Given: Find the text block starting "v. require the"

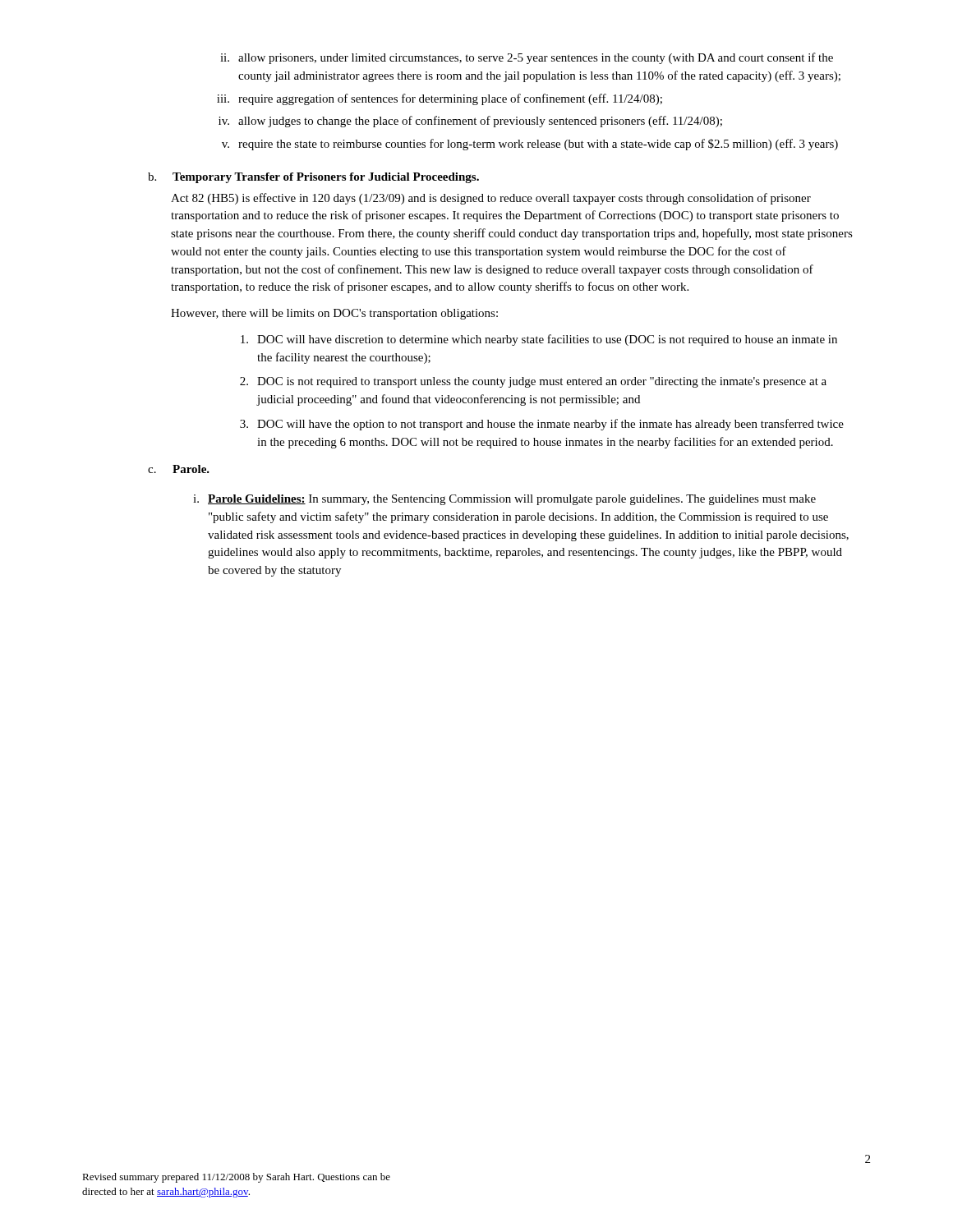Looking at the screenshot, I should (526, 144).
